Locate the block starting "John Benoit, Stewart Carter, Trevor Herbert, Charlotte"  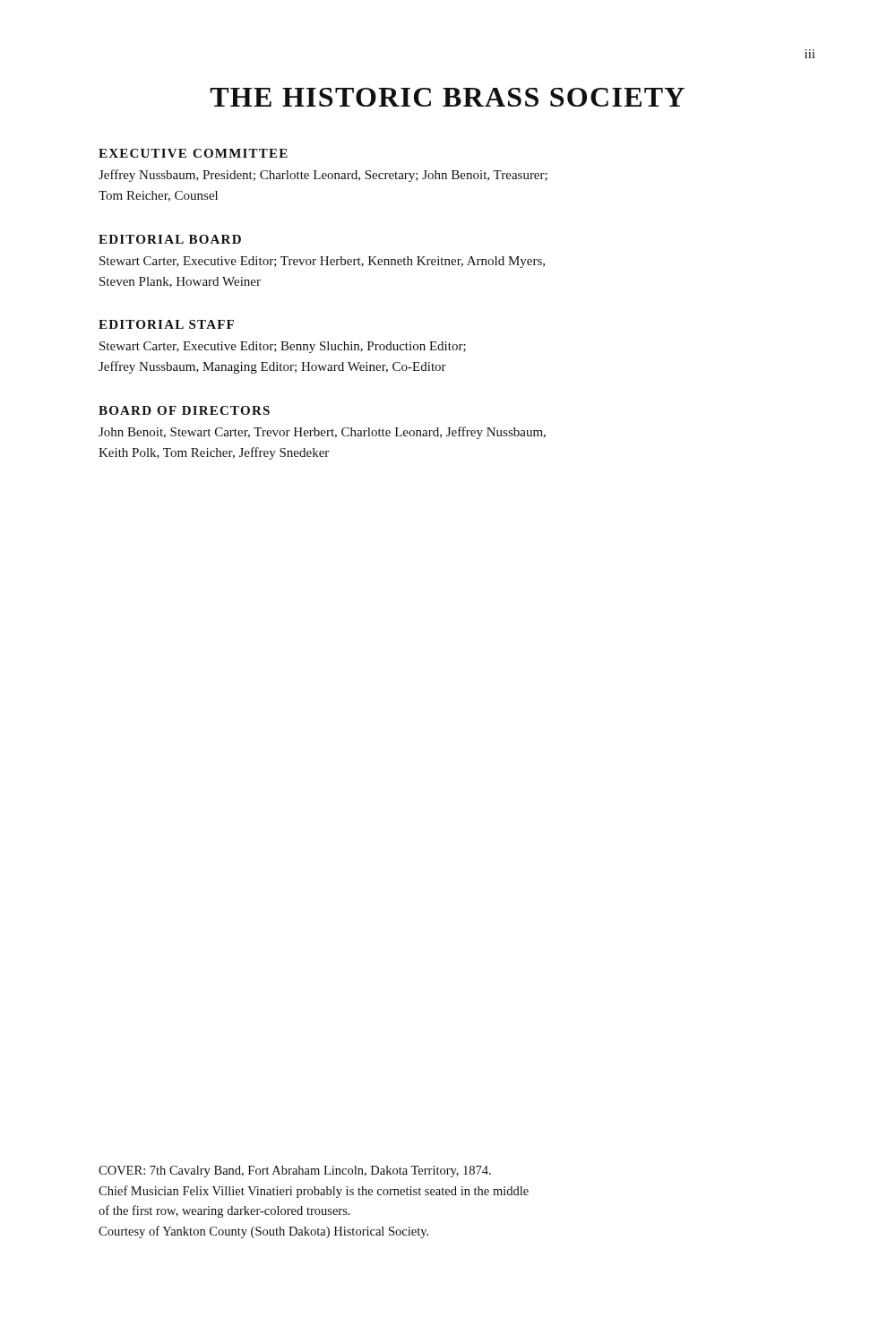point(322,442)
